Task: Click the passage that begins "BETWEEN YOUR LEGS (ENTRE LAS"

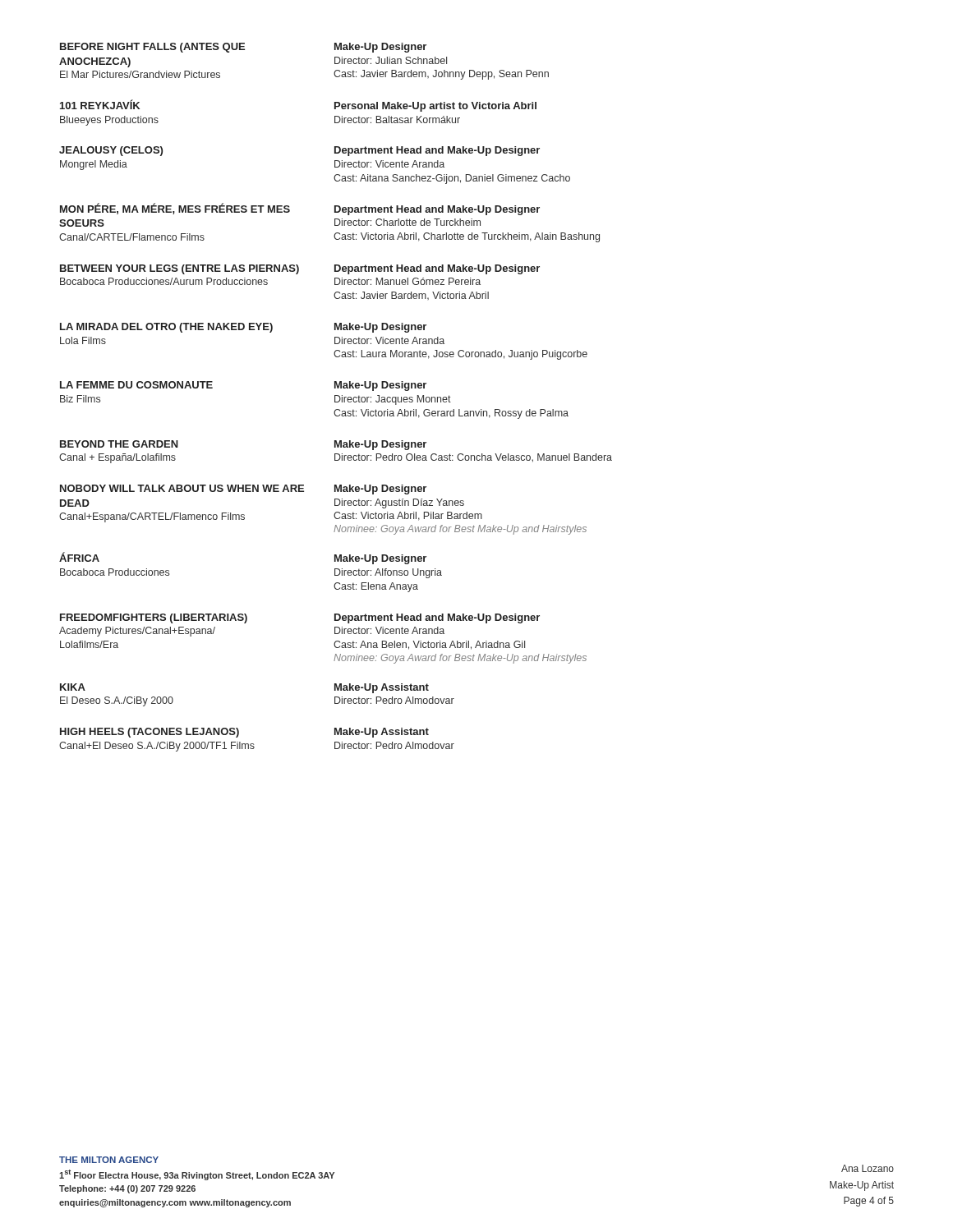Action: 476,282
